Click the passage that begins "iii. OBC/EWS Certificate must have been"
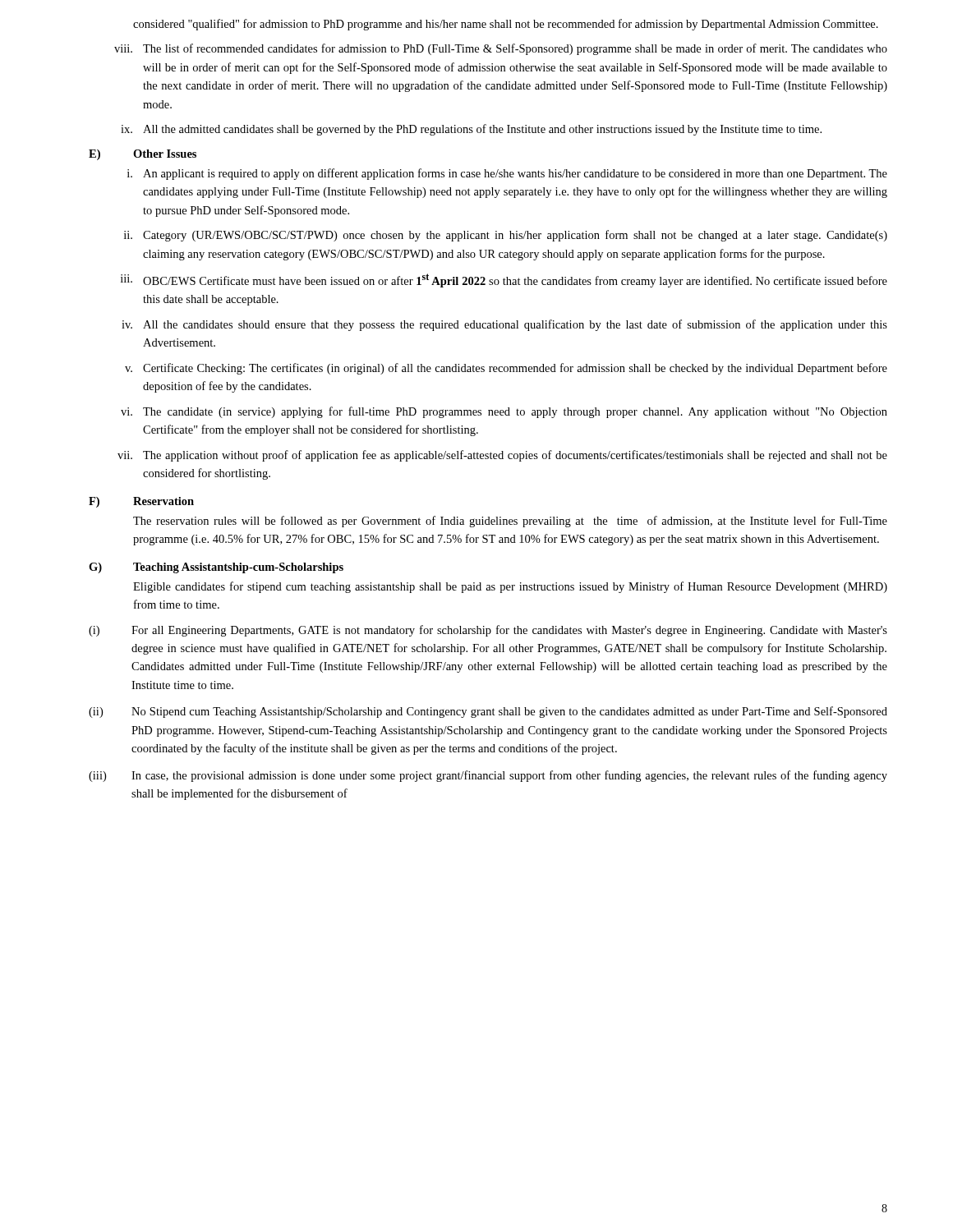The height and width of the screenshot is (1232, 953). coord(488,289)
